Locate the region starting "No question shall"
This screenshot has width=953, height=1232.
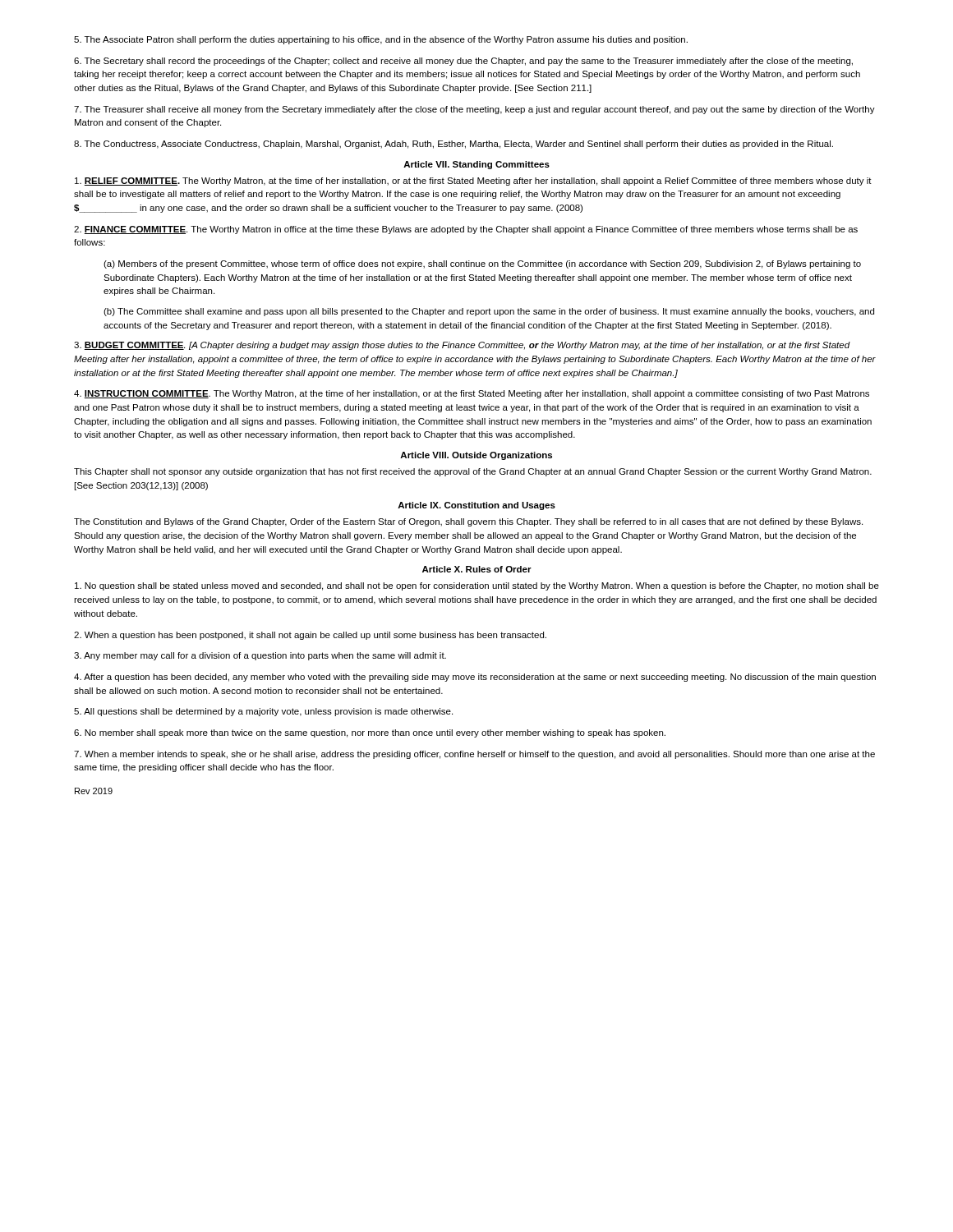[x=476, y=600]
